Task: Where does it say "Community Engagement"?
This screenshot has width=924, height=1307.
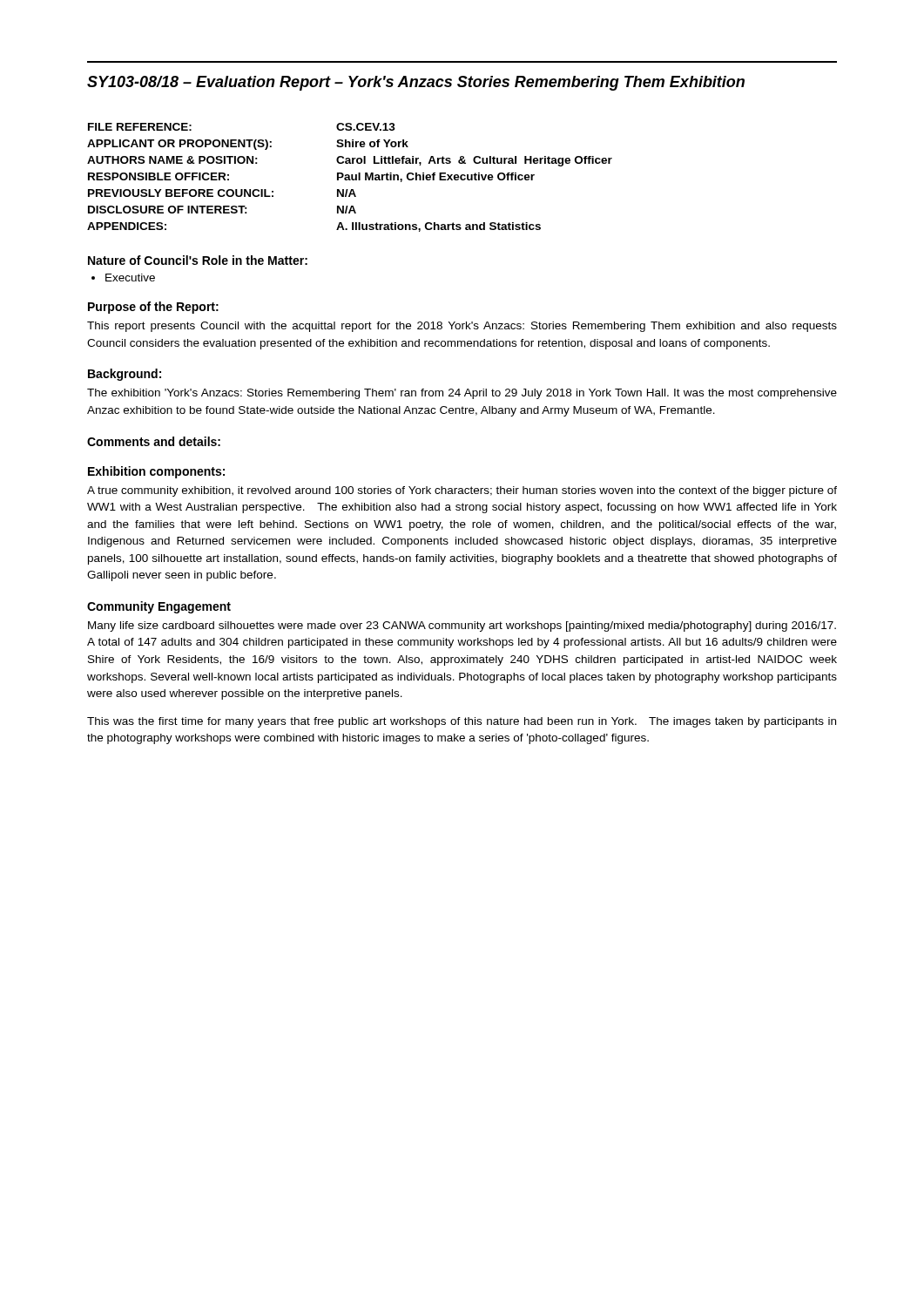Action: (x=159, y=606)
